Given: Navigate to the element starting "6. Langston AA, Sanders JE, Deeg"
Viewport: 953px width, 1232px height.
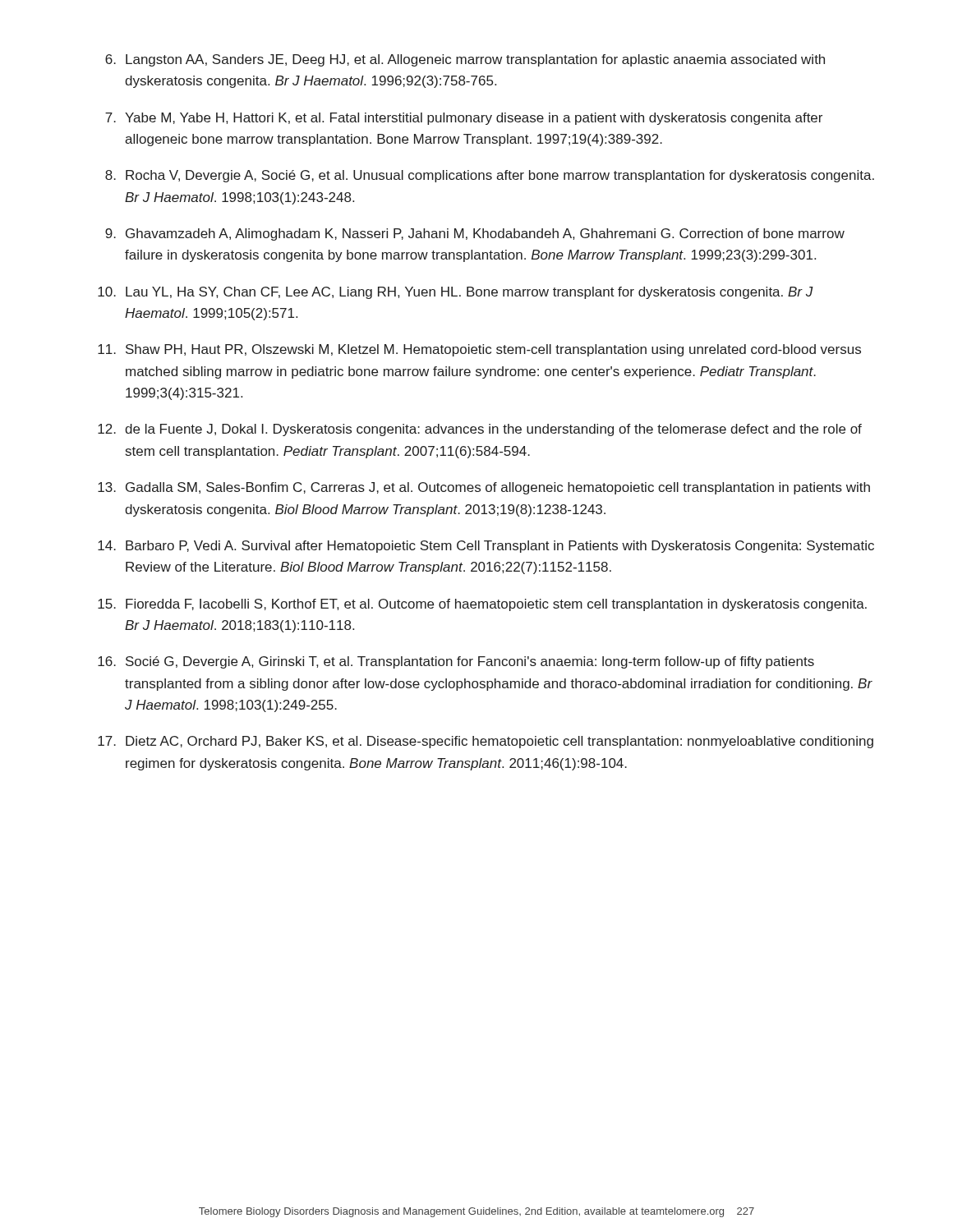Looking at the screenshot, I should click(476, 71).
